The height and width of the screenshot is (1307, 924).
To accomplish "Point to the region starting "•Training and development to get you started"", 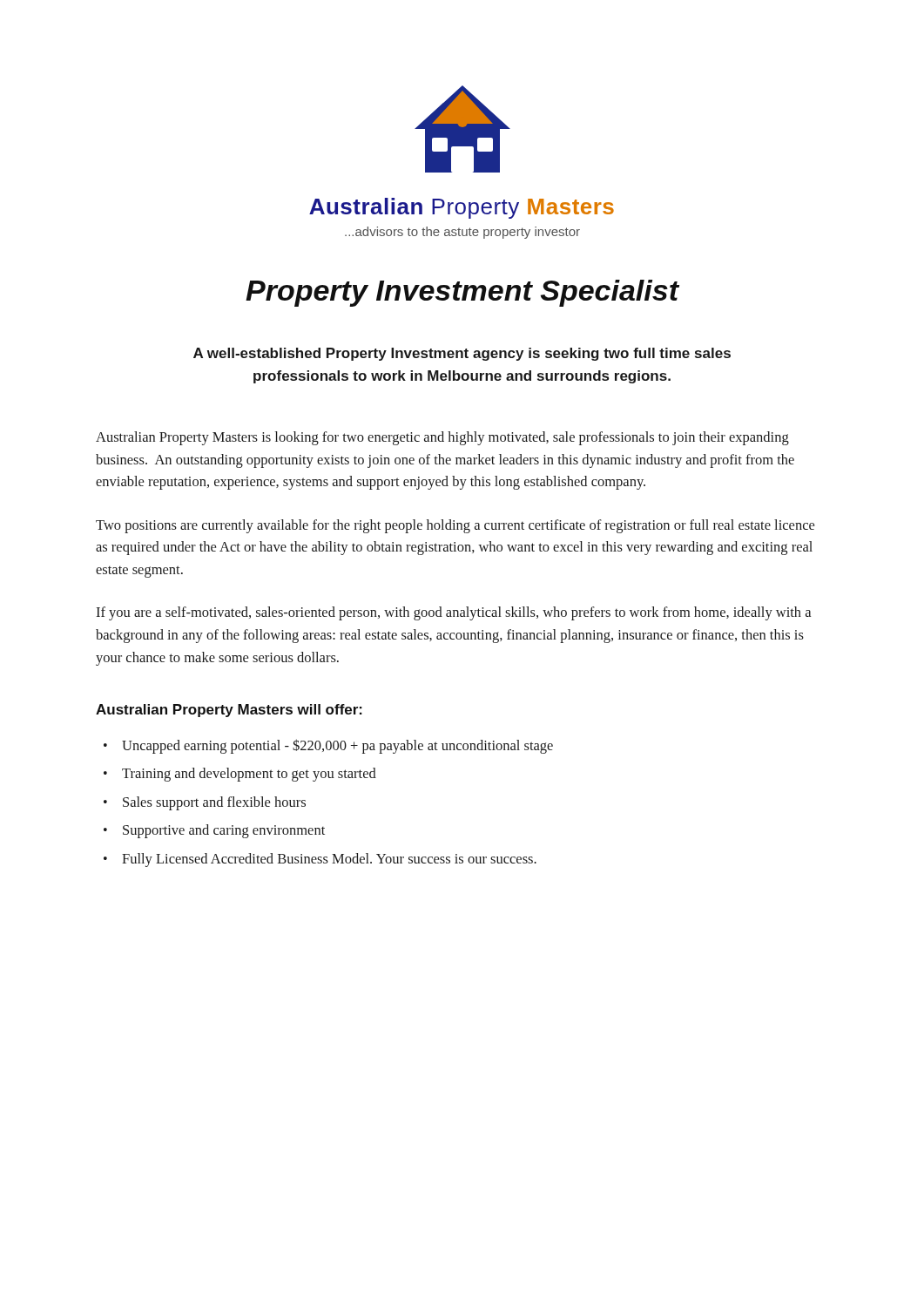I will 239,774.
